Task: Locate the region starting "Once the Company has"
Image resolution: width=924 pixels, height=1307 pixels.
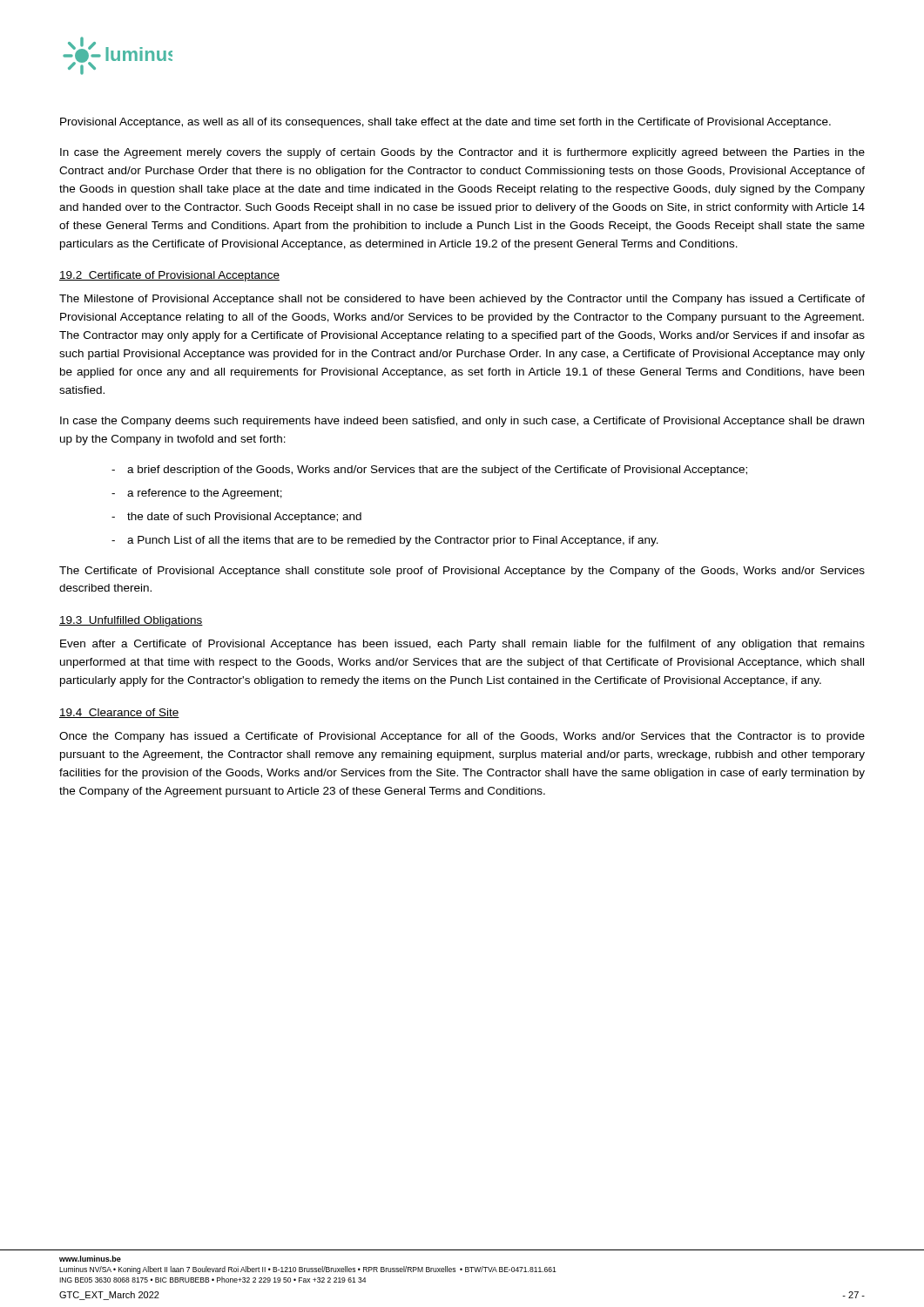Action: pyautogui.click(x=462, y=764)
